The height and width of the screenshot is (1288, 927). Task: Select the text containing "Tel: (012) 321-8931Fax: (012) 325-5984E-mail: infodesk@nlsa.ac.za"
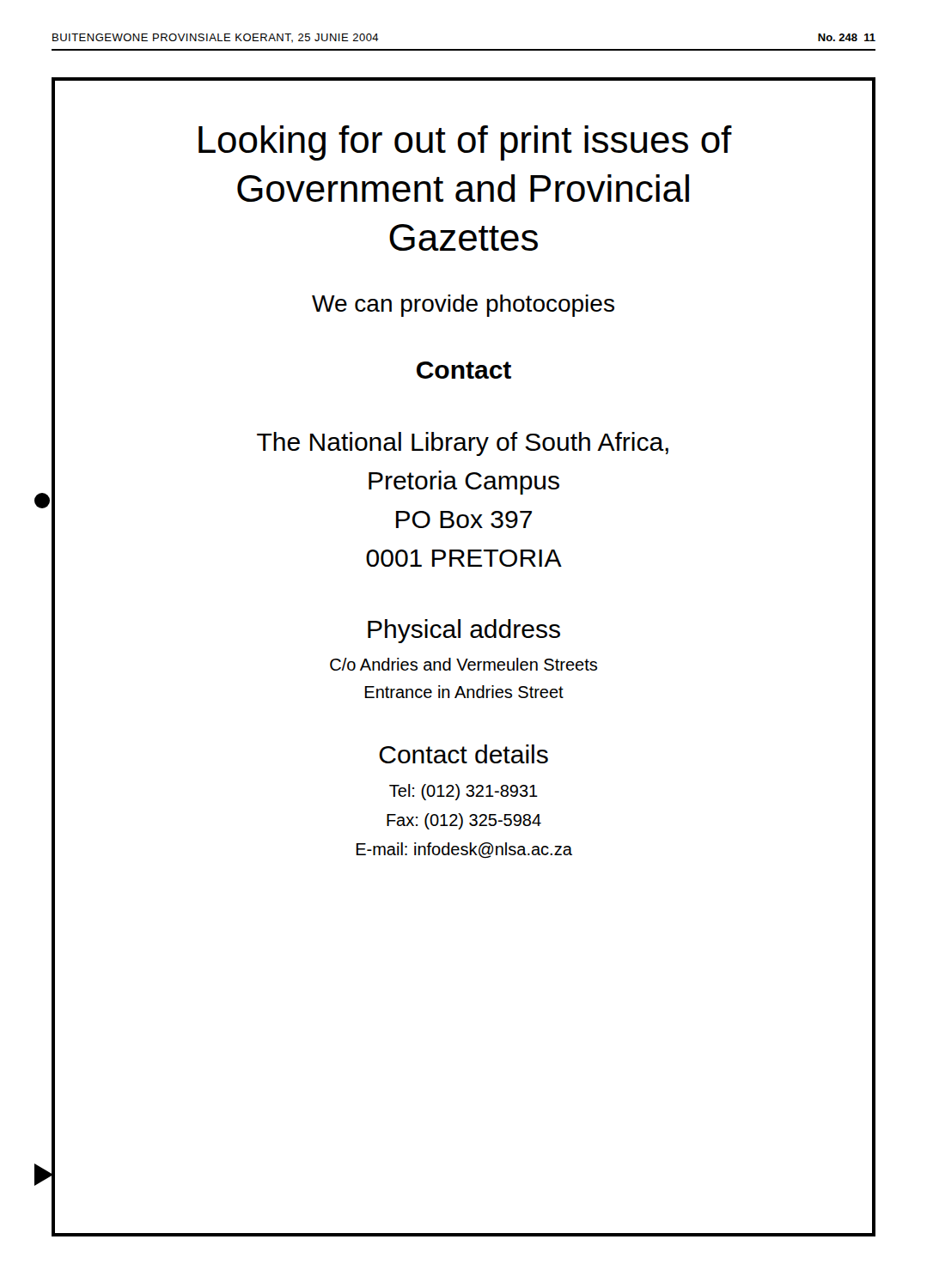tap(464, 820)
